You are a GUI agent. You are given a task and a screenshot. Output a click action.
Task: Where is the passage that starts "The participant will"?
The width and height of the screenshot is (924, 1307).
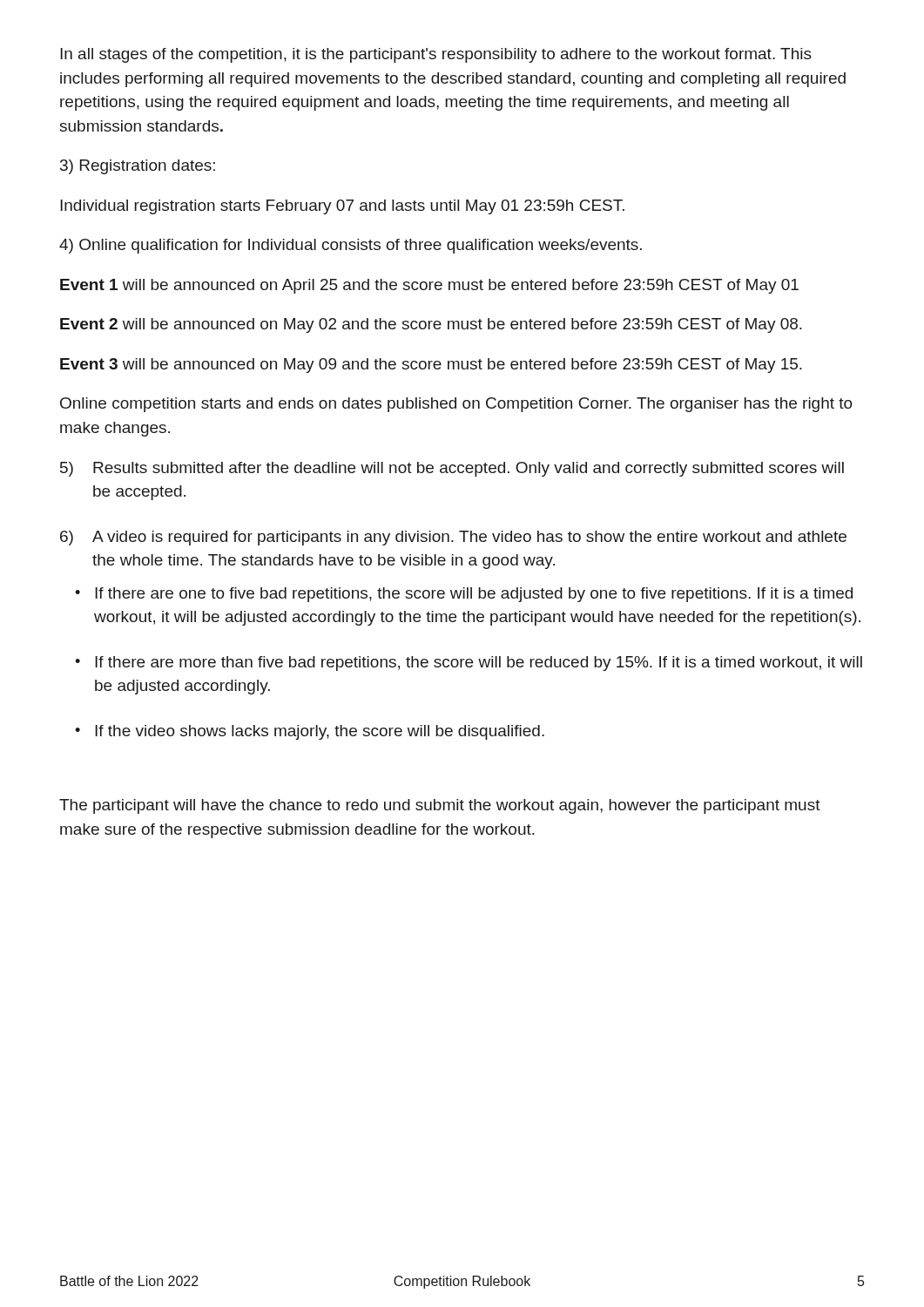pos(440,817)
